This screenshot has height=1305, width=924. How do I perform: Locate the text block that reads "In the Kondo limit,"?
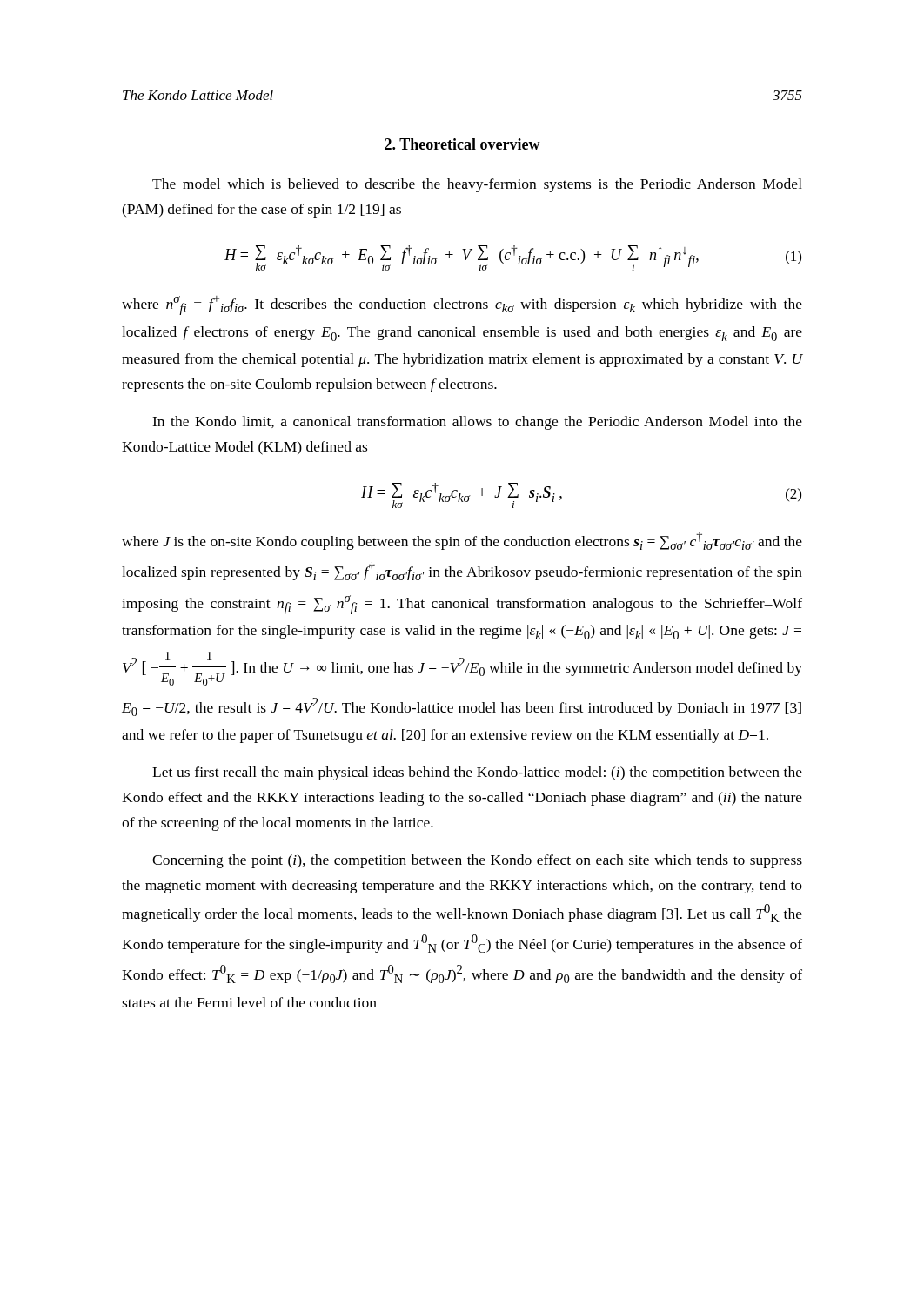click(462, 434)
